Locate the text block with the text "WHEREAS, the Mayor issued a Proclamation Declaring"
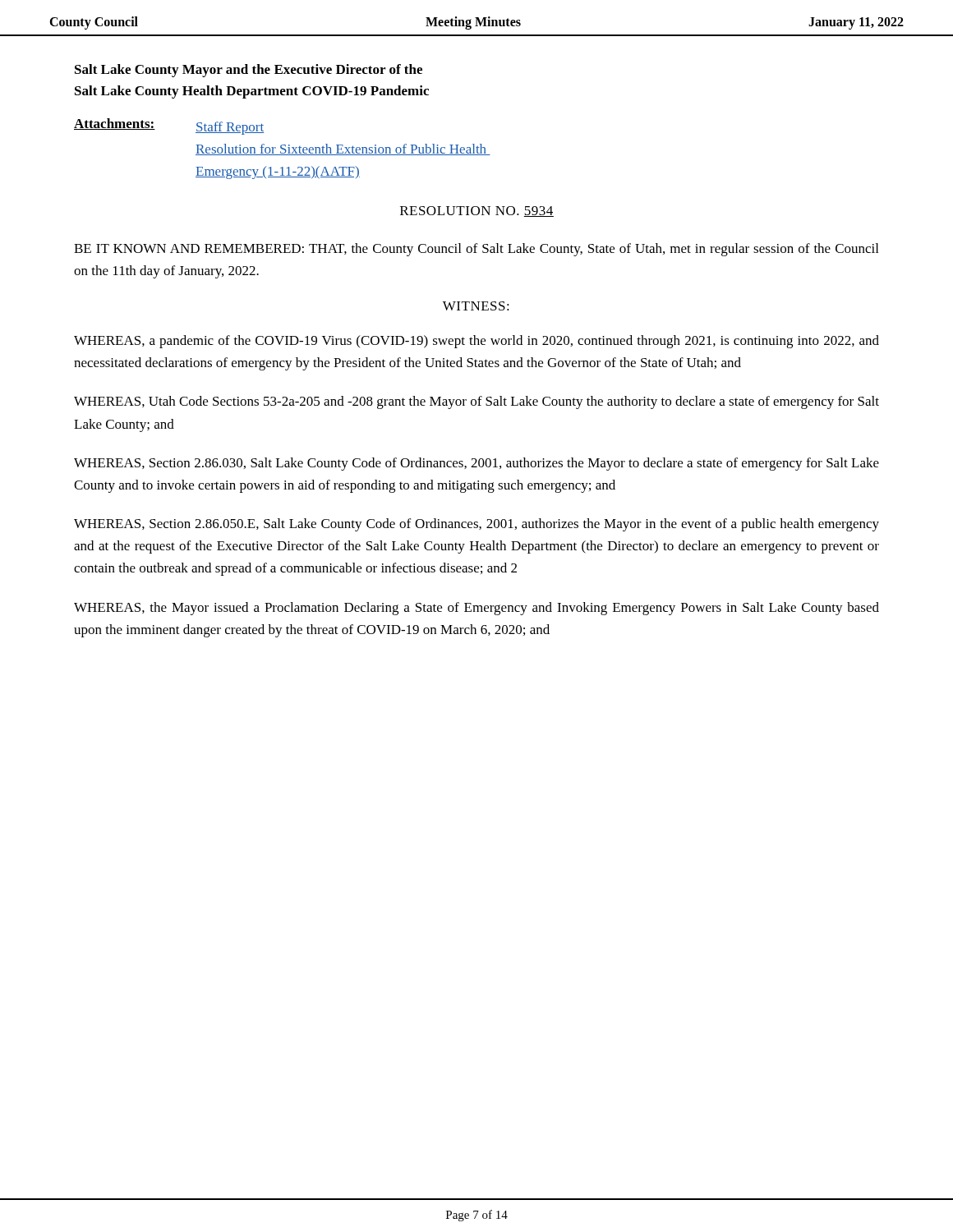This screenshot has width=953, height=1232. 476,618
